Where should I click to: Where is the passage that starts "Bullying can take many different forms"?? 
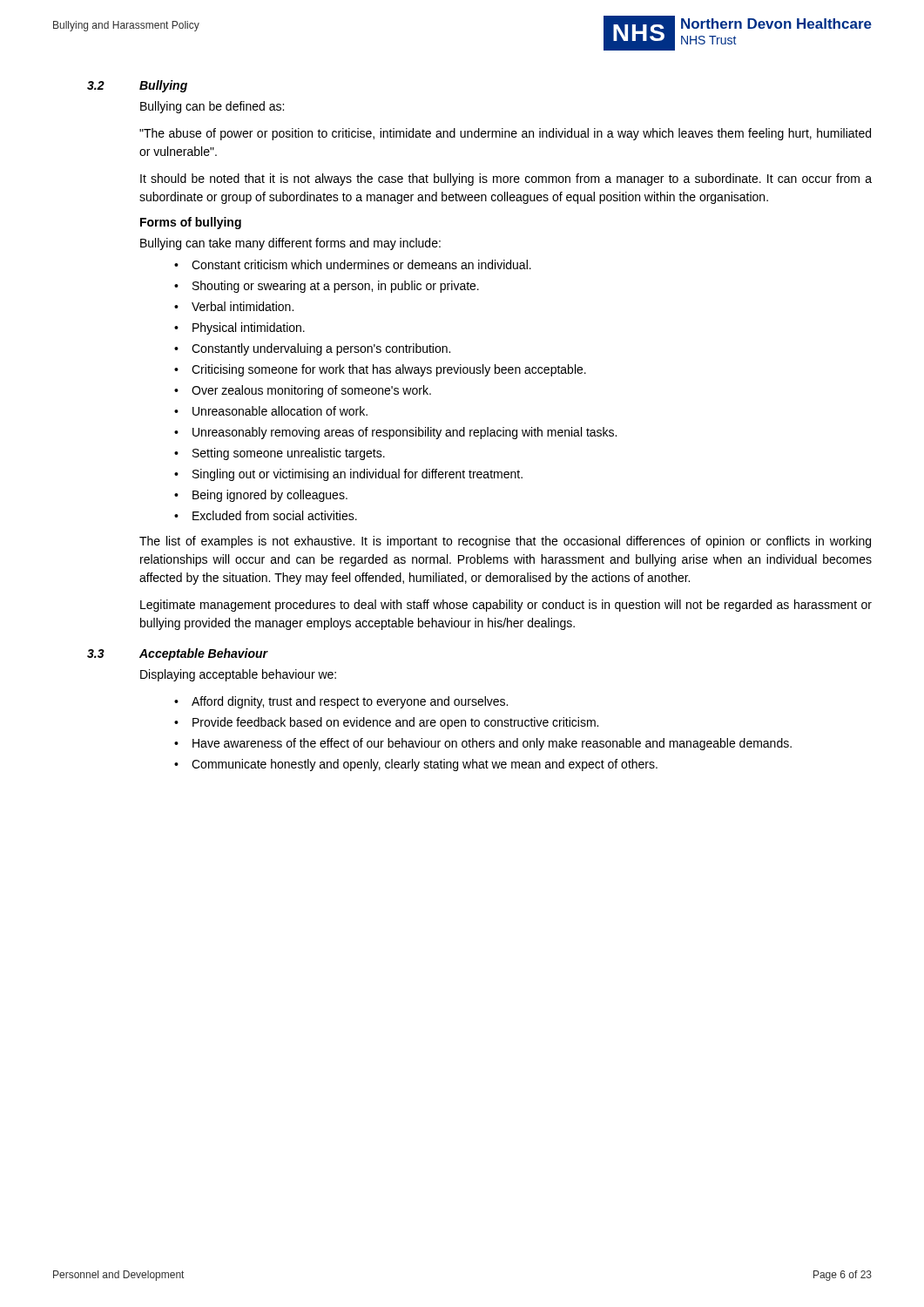click(x=290, y=243)
